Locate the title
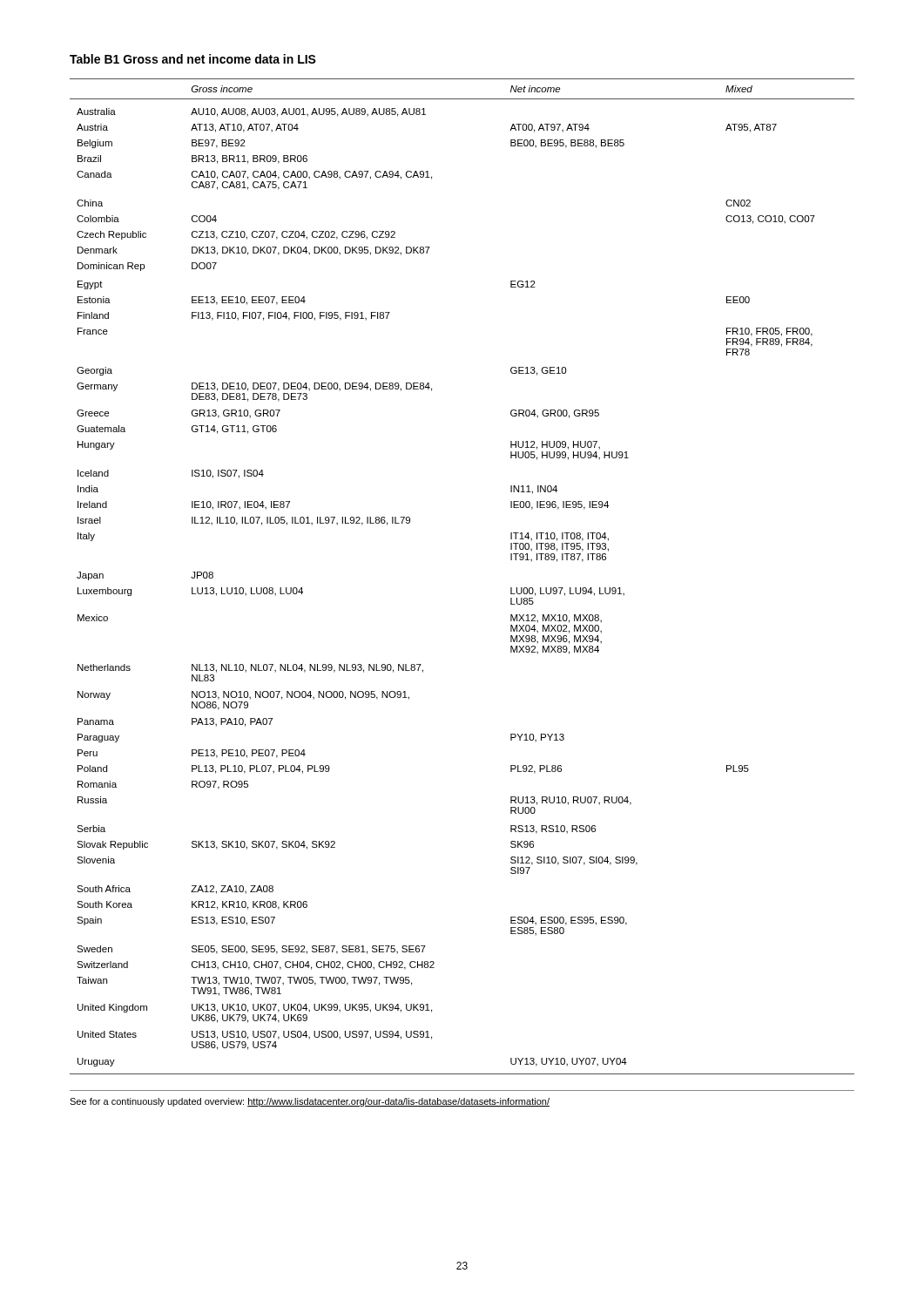Viewport: 924px width, 1307px height. (x=193, y=59)
